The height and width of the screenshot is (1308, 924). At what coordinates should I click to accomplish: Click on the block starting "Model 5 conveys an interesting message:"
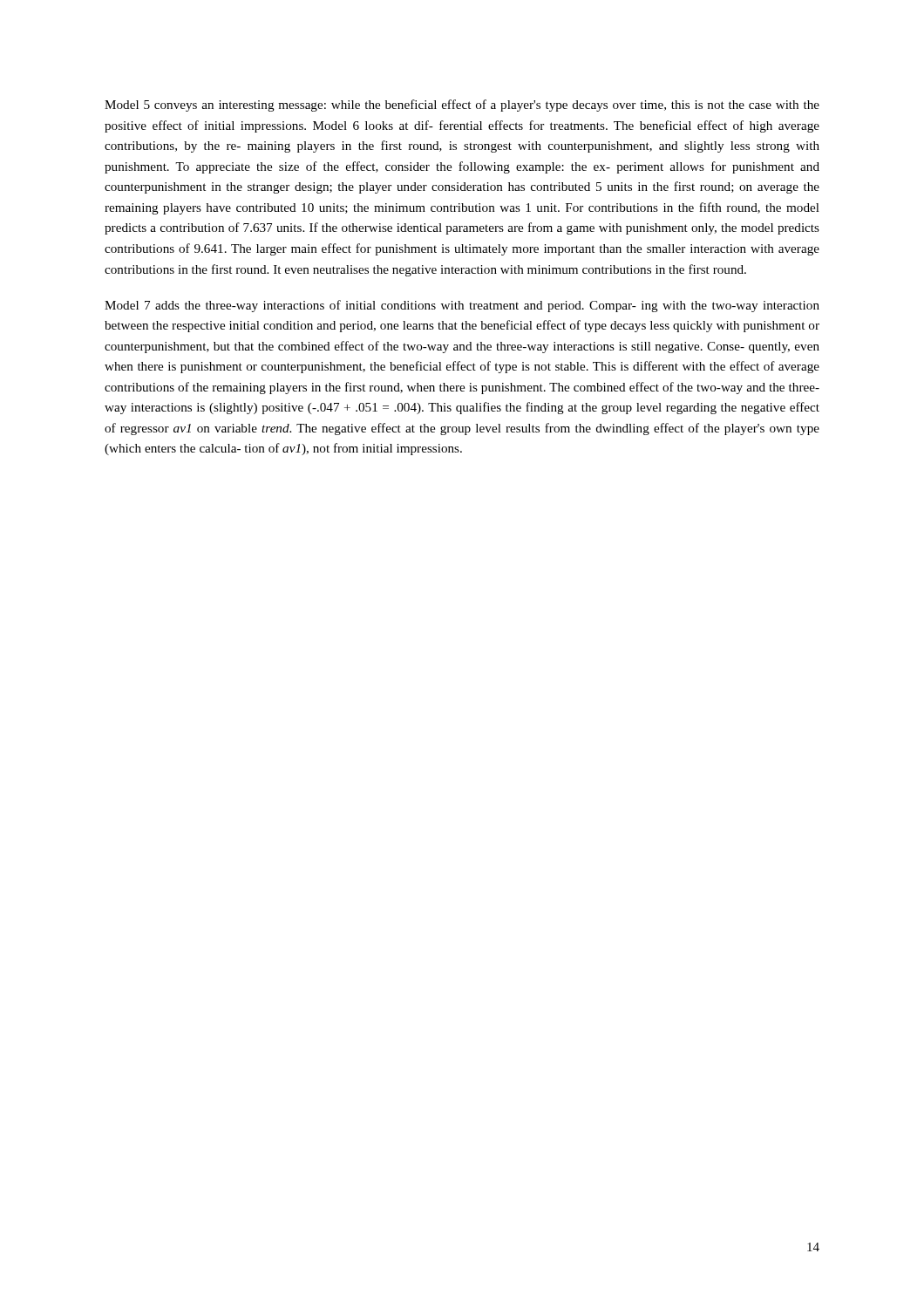(x=462, y=186)
